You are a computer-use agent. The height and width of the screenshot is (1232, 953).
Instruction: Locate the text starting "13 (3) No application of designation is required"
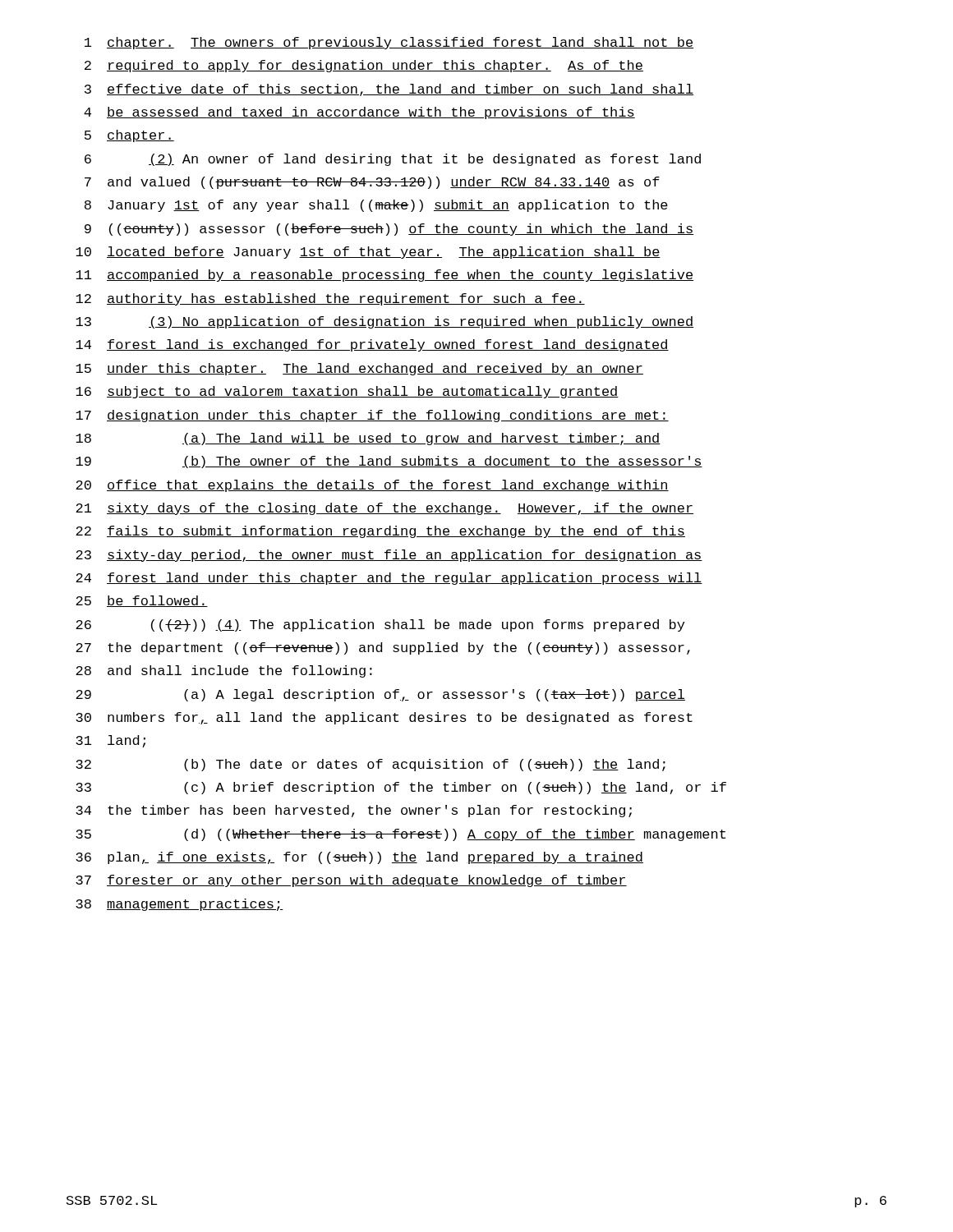(x=476, y=370)
